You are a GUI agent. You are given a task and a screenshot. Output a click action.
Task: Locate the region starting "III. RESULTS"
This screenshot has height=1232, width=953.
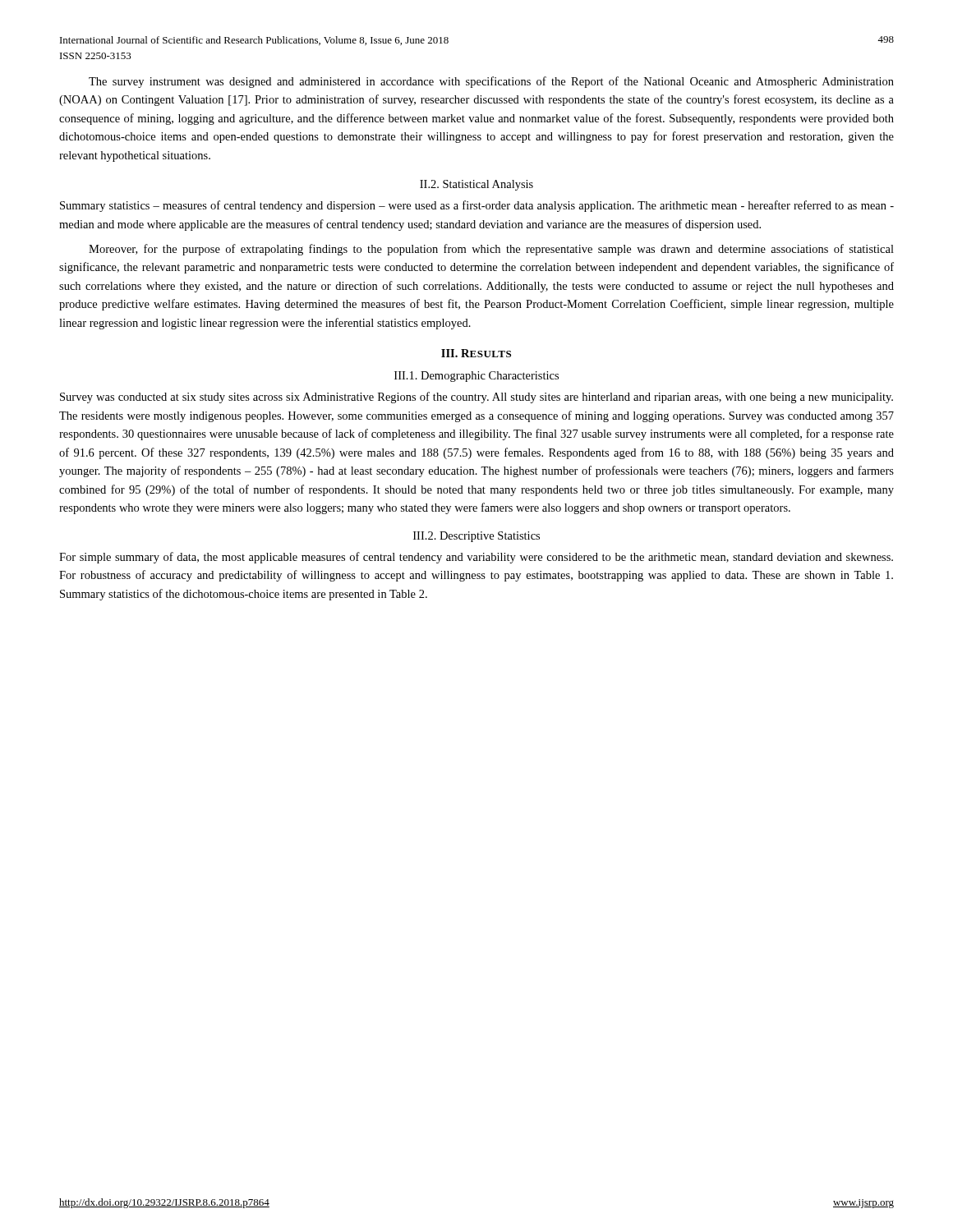[476, 353]
